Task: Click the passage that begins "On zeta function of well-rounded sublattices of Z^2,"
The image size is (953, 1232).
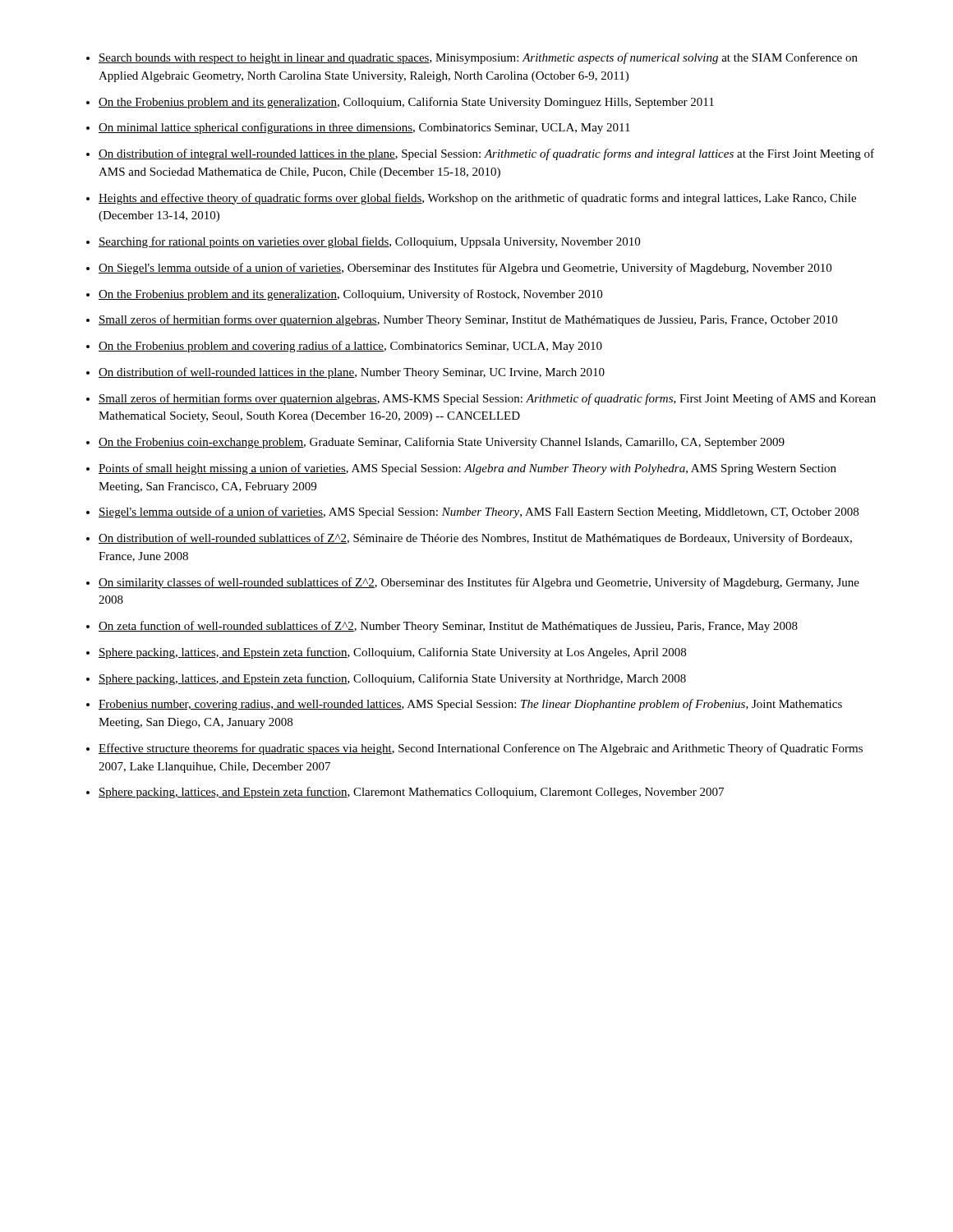Action: pos(448,626)
